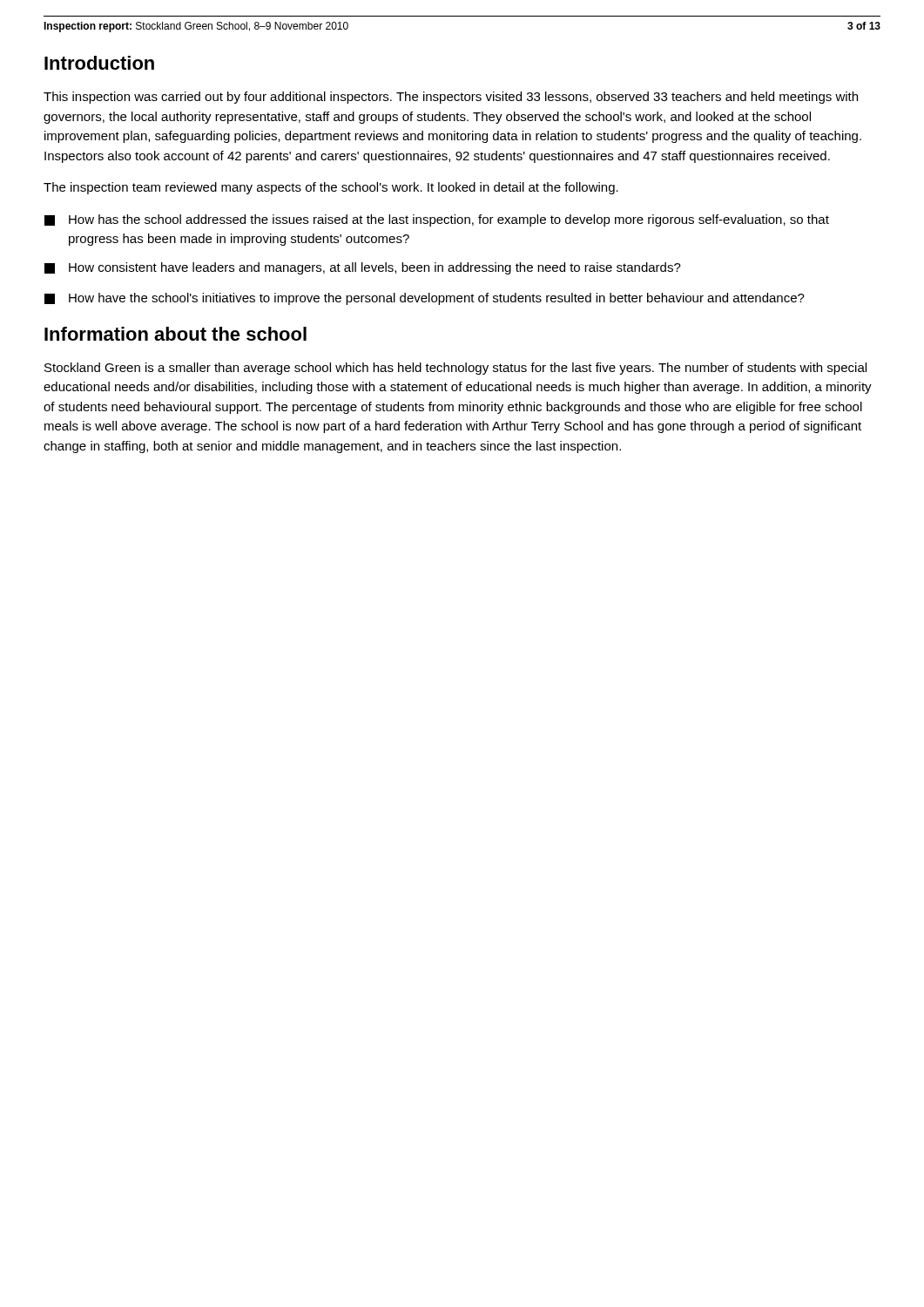This screenshot has width=924, height=1307.
Task: Select the element starting "This inspection was"
Action: (462, 126)
